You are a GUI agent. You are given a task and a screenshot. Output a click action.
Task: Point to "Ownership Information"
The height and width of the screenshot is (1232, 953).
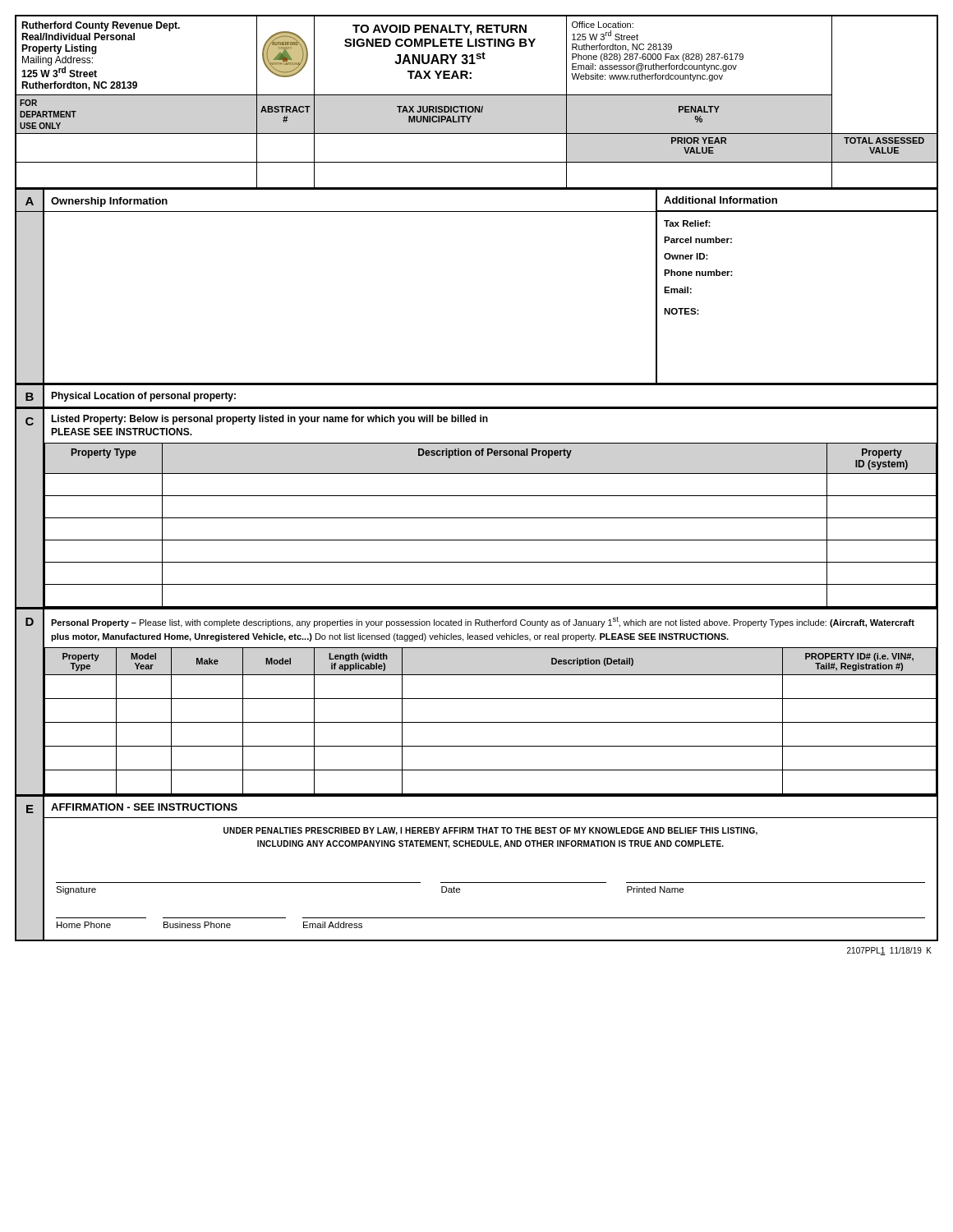(x=109, y=200)
